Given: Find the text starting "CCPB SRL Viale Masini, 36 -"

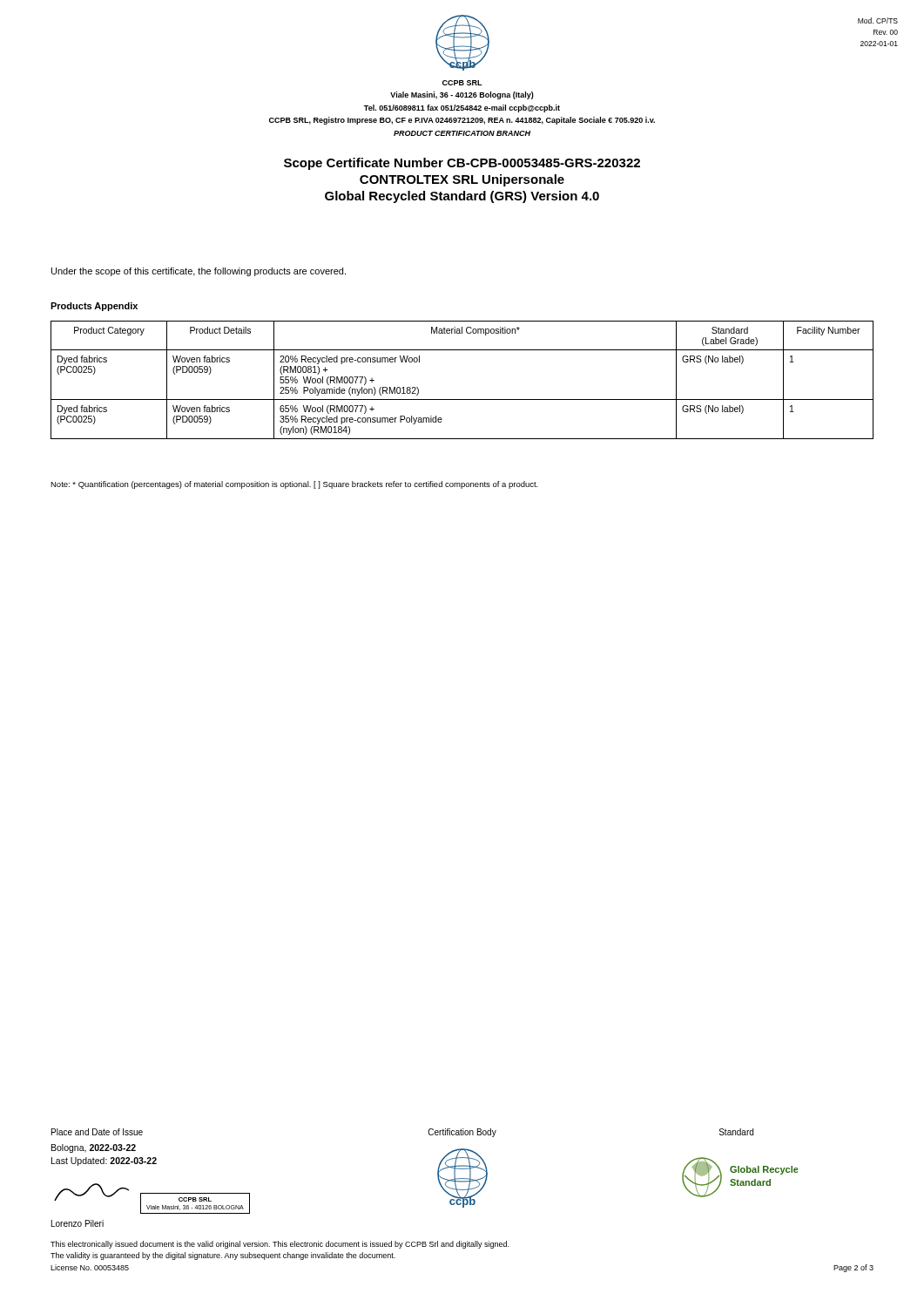Looking at the screenshot, I should [462, 108].
